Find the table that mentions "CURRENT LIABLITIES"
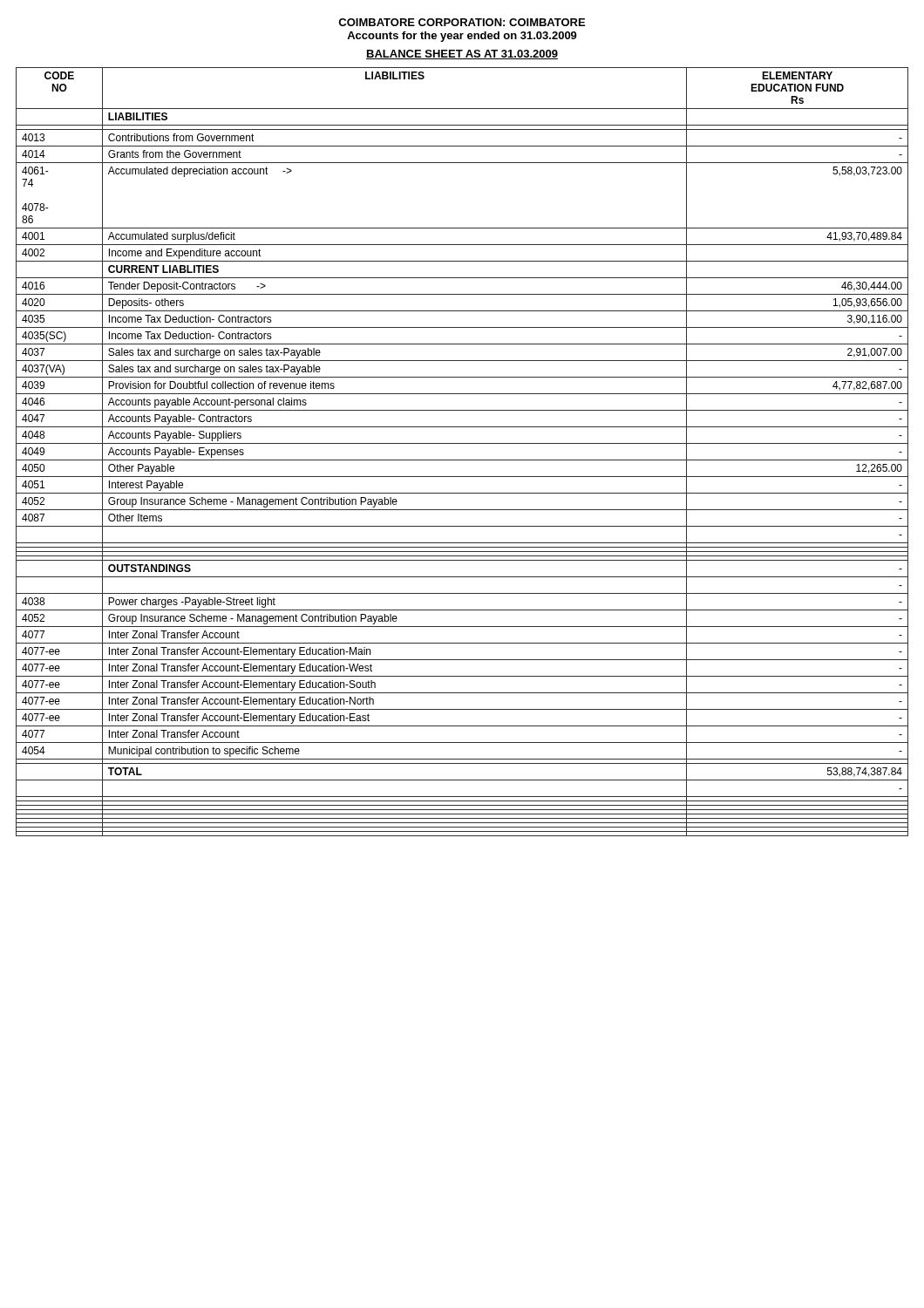This screenshot has height=1308, width=924. pos(462,452)
